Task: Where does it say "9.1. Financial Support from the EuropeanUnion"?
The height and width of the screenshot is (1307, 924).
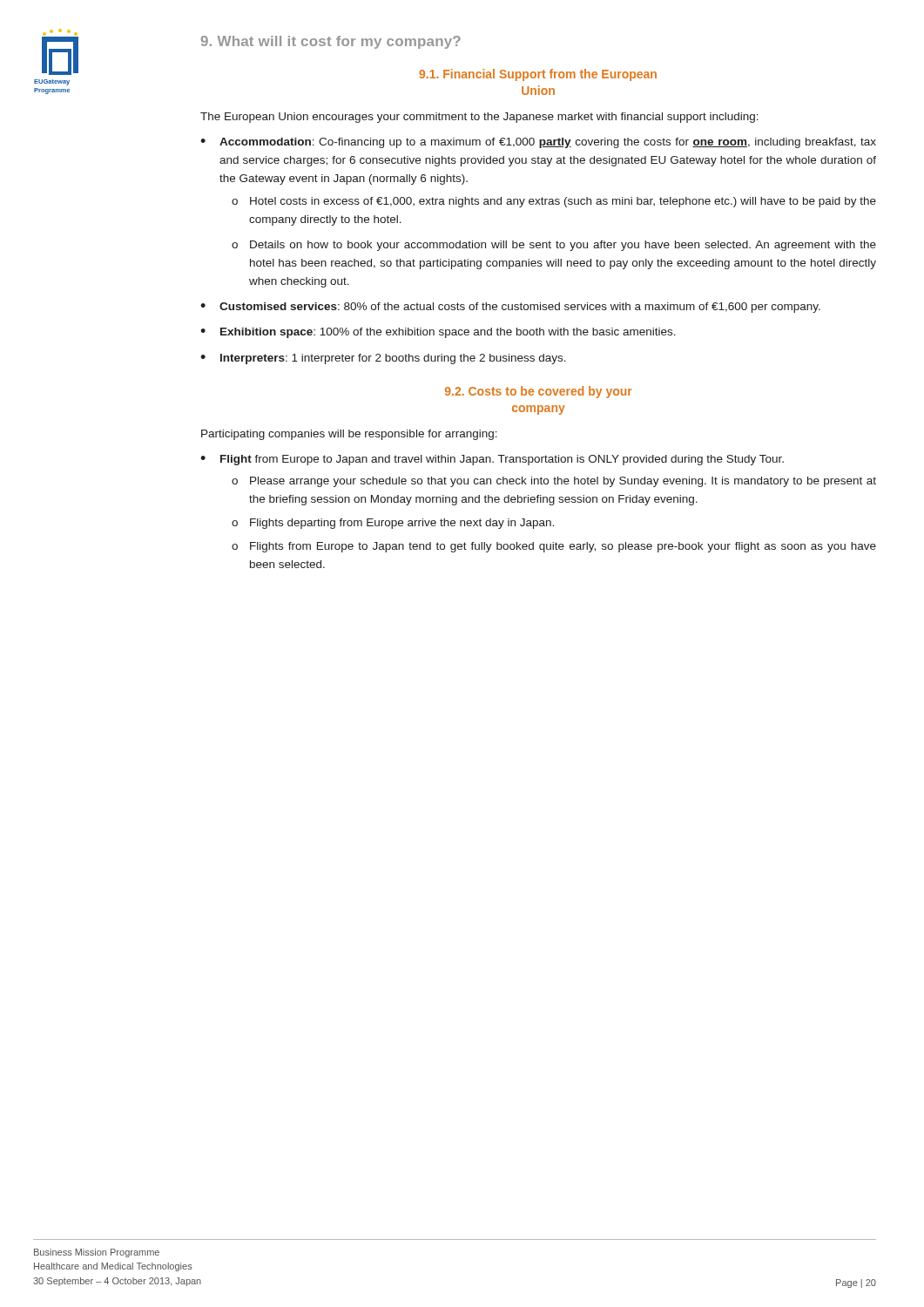Action: (x=538, y=82)
